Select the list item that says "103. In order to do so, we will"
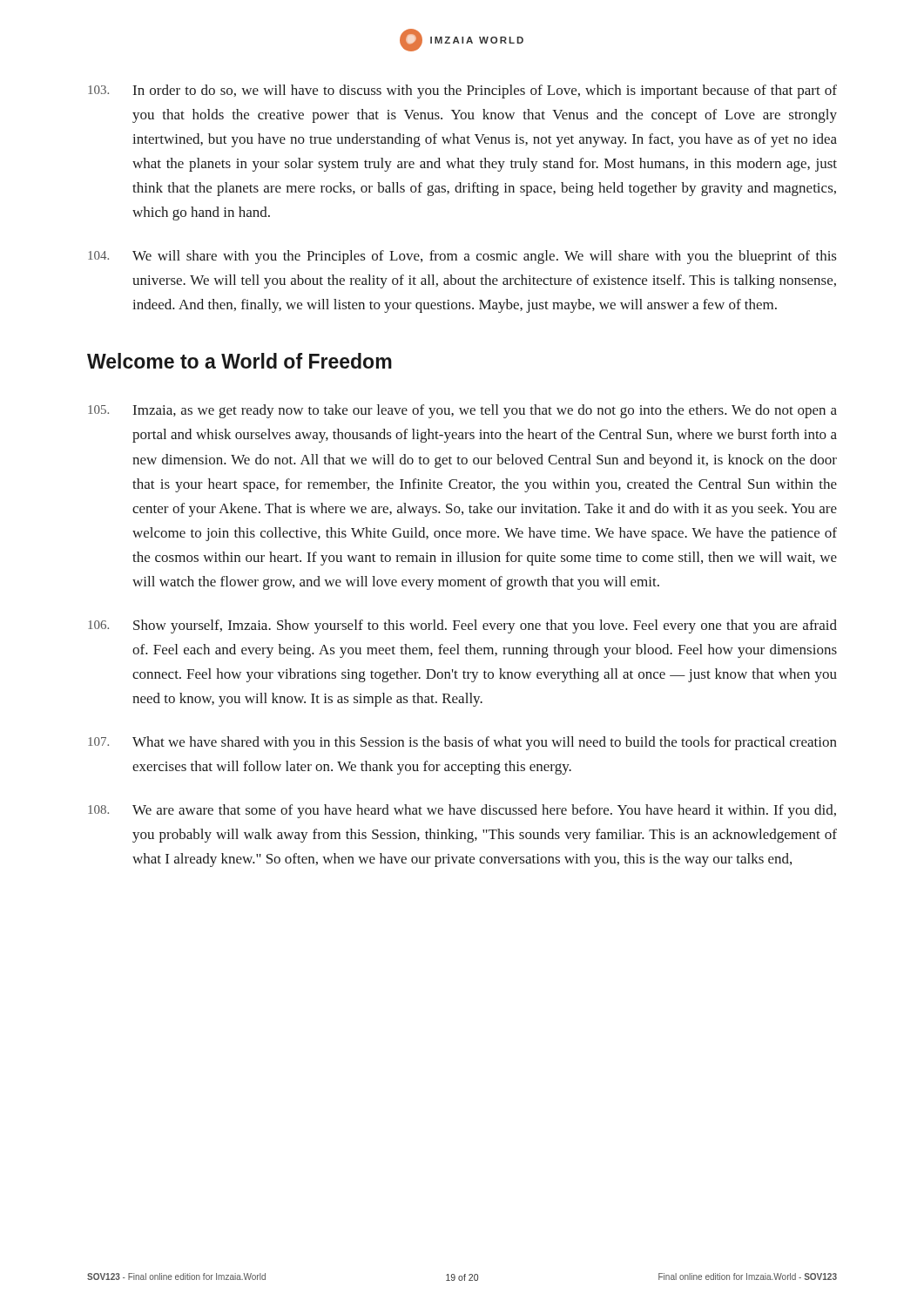The image size is (924, 1307). (462, 152)
